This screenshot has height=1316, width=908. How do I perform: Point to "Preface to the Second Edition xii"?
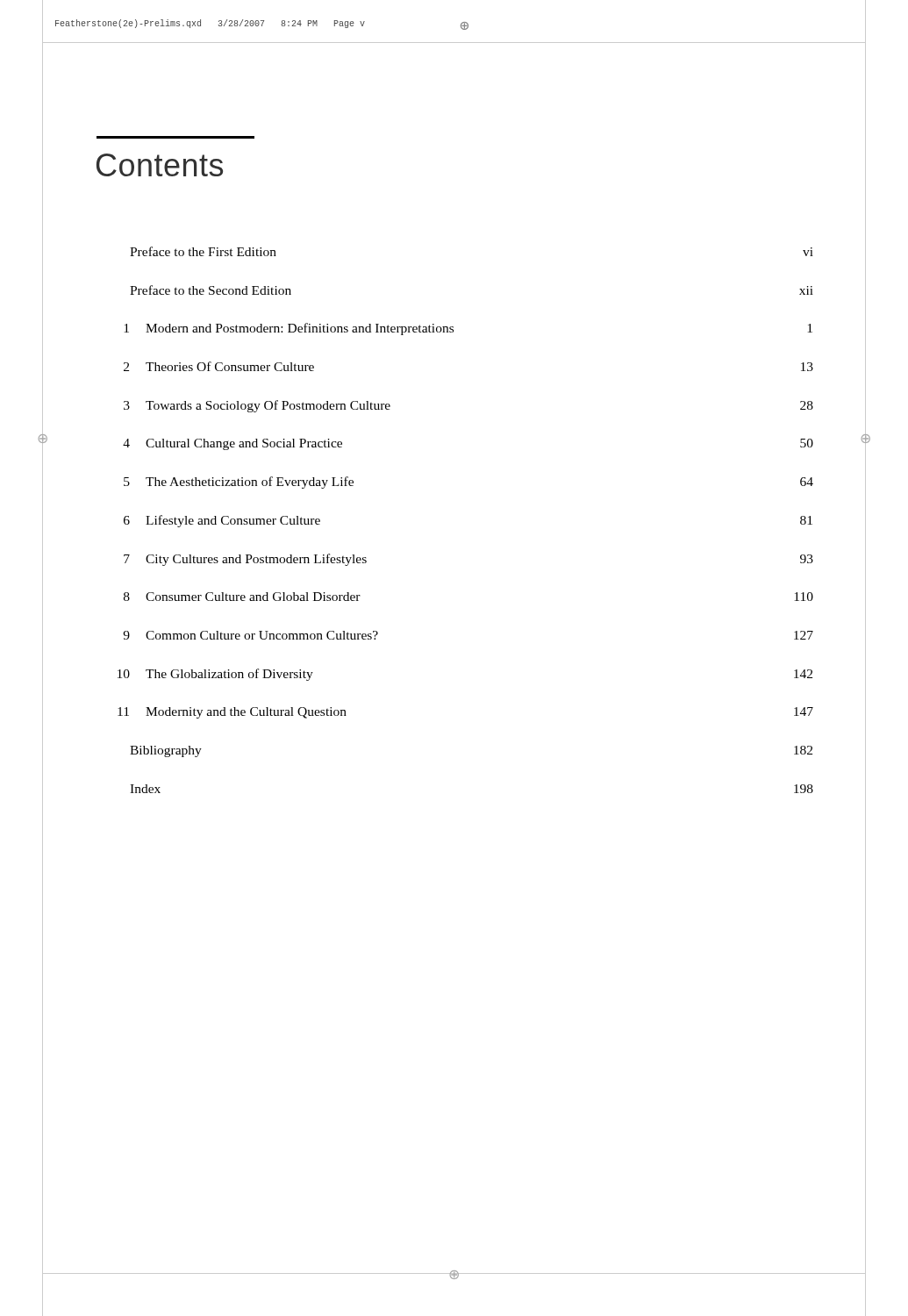point(212,290)
